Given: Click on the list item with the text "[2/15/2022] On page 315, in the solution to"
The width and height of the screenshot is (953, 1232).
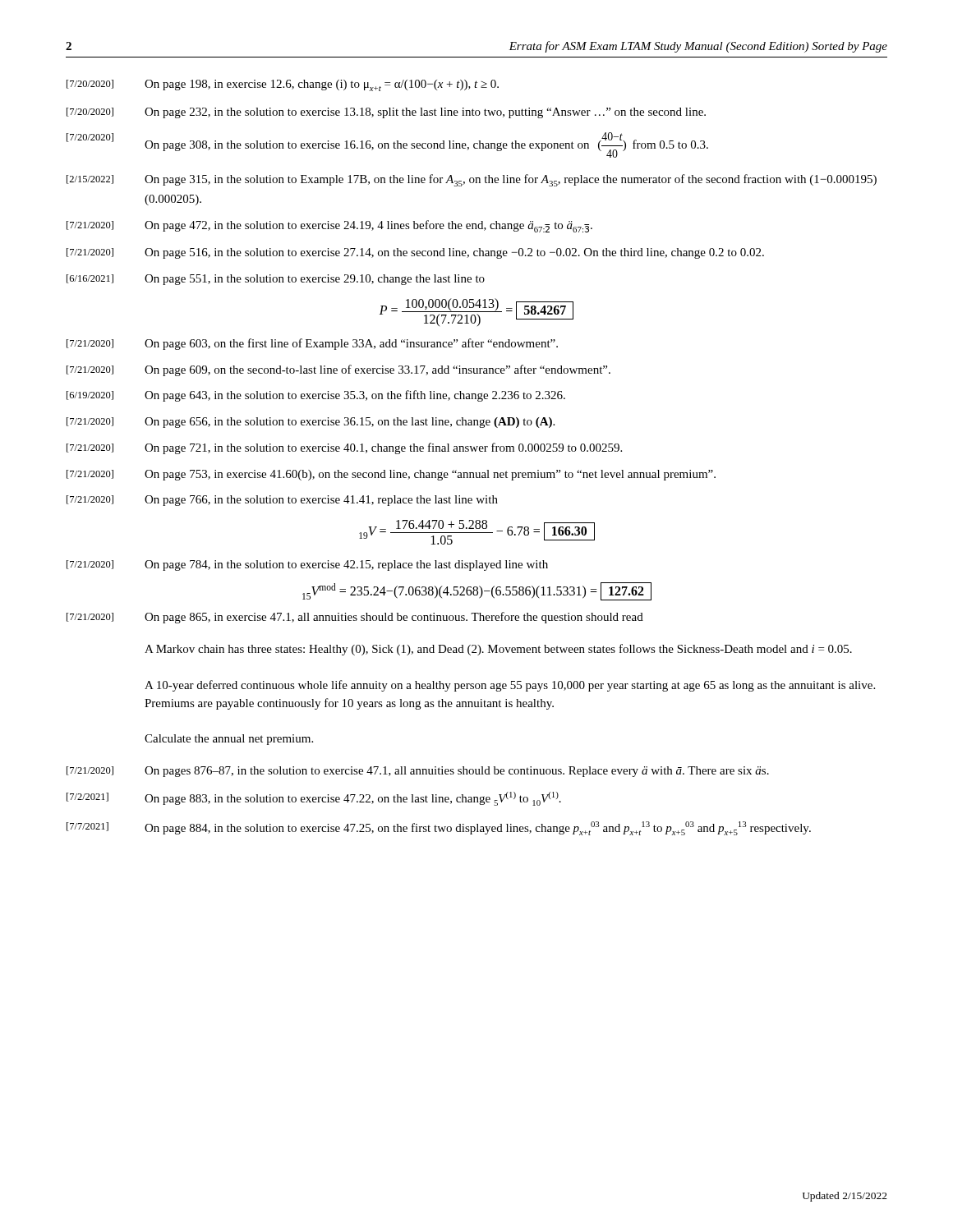Looking at the screenshot, I should 476,190.
